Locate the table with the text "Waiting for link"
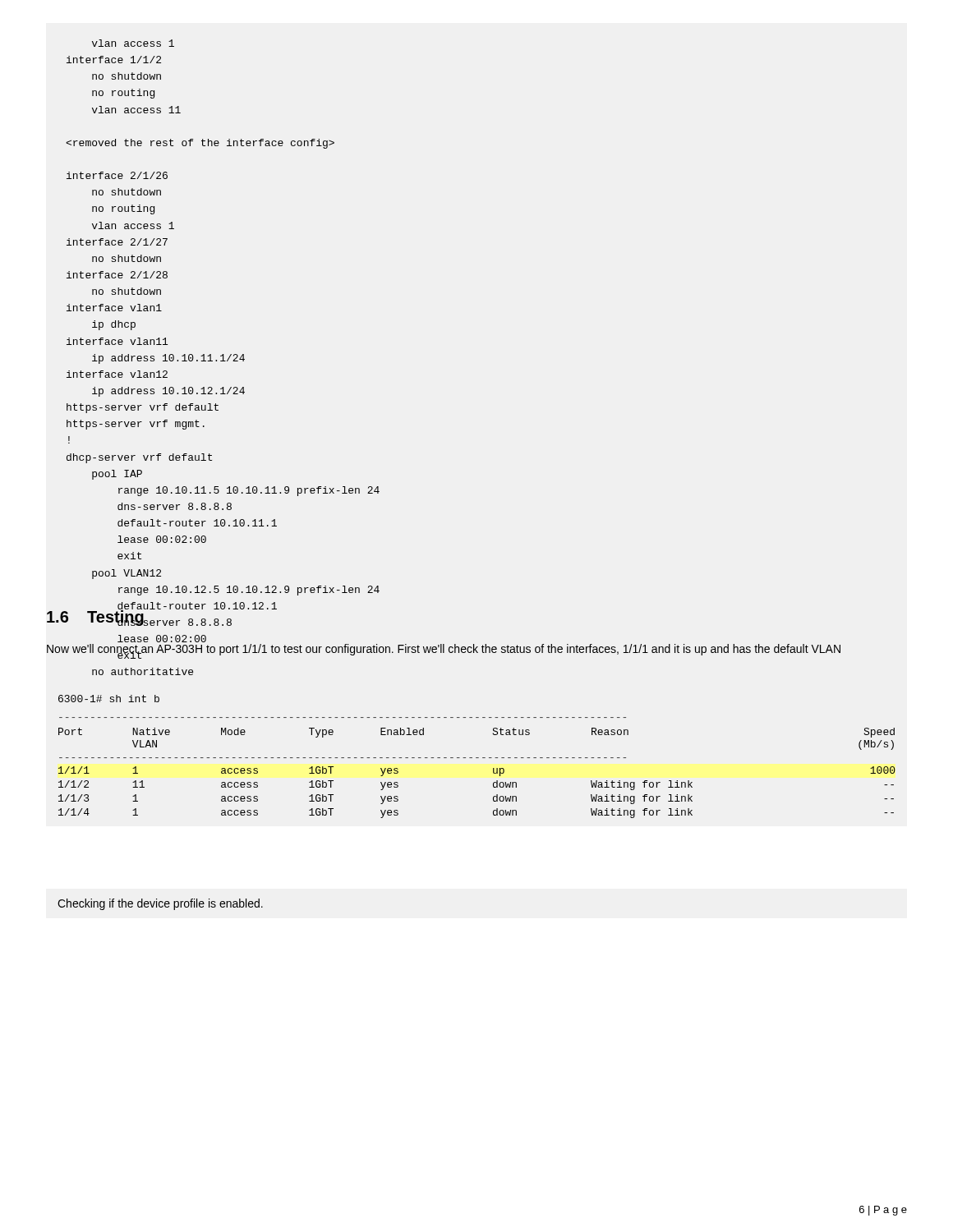953x1232 pixels. 476,755
